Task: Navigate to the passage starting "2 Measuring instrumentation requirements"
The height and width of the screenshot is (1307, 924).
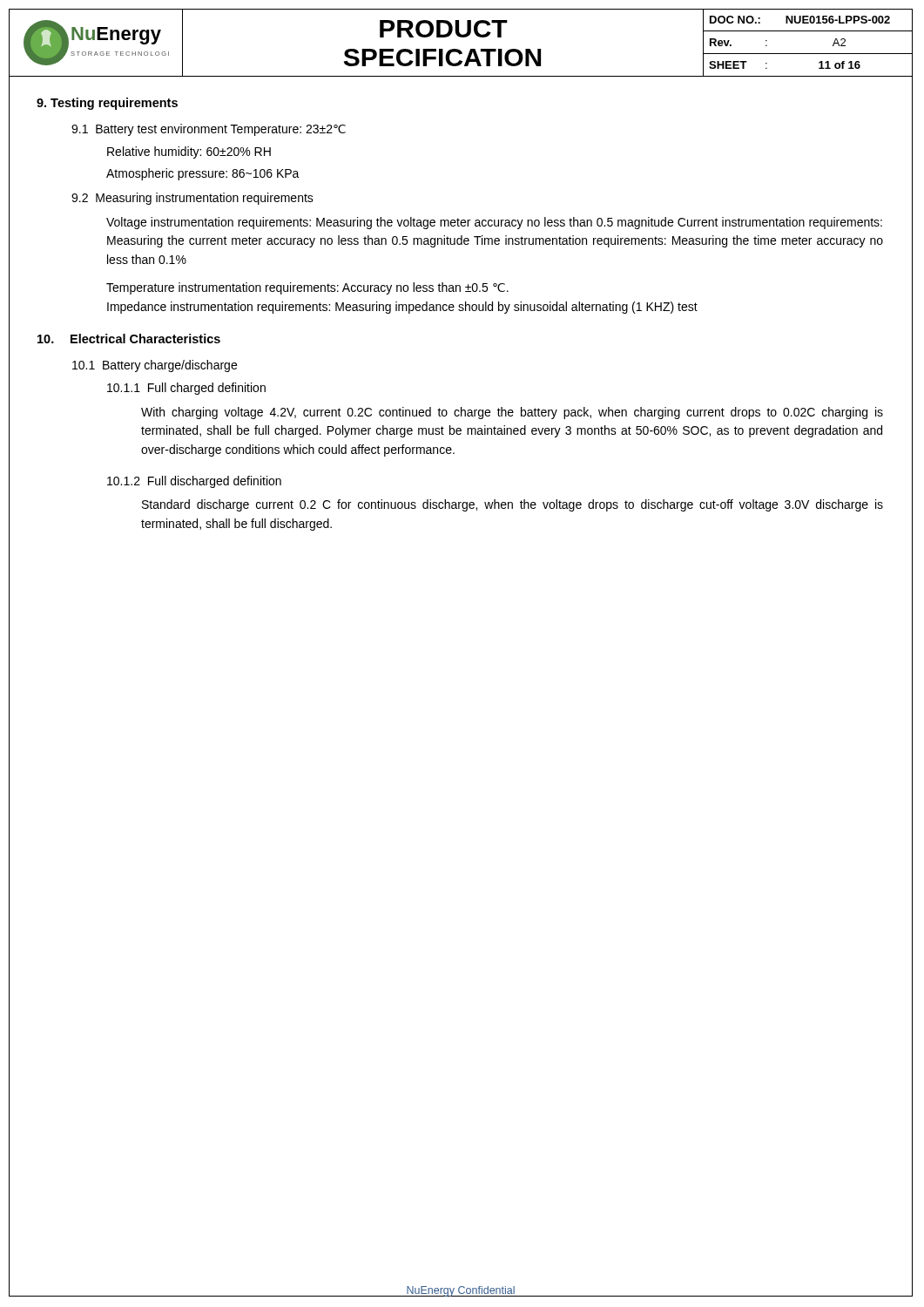Action: tap(192, 198)
